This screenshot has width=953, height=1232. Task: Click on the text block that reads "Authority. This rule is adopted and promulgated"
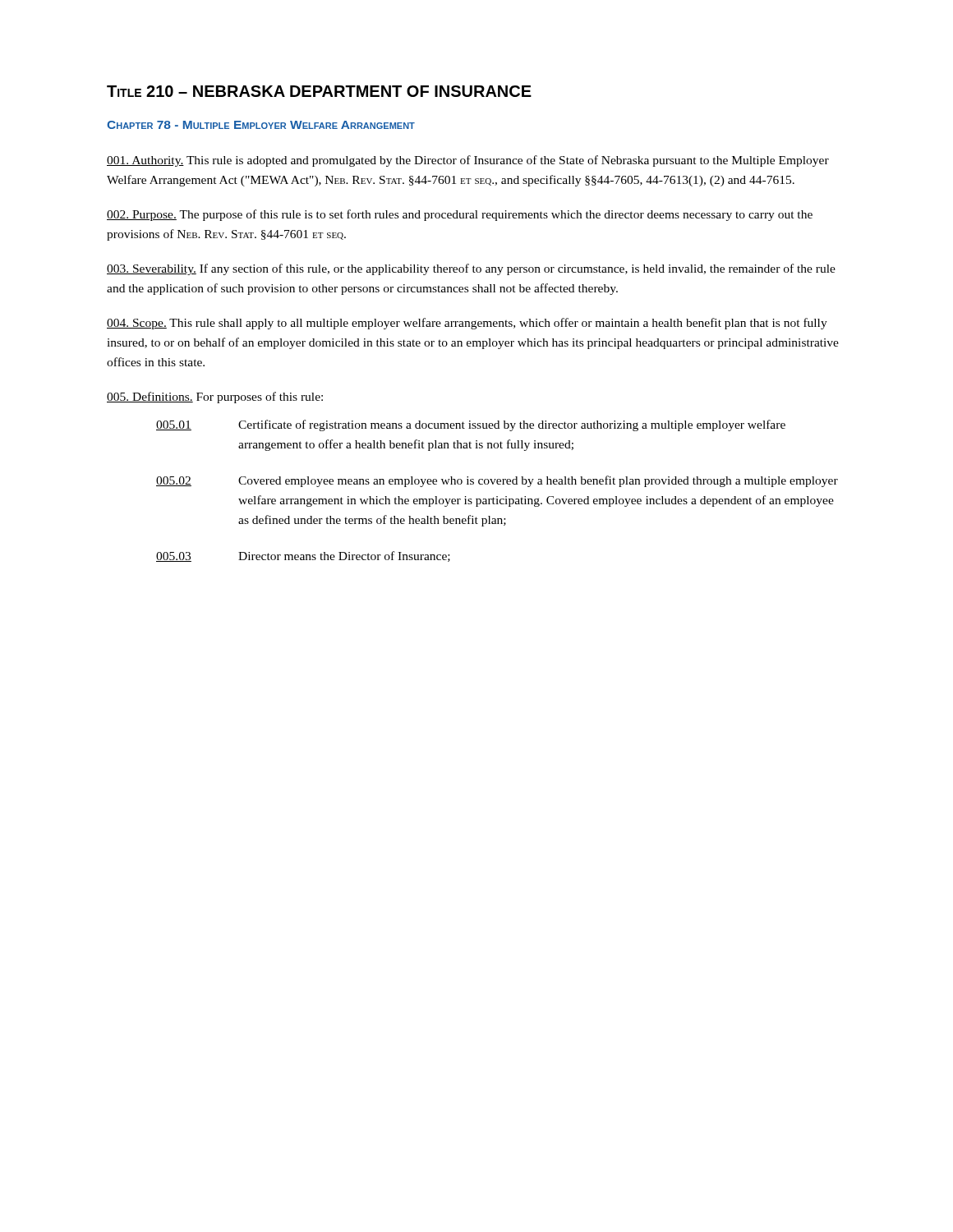pos(468,170)
